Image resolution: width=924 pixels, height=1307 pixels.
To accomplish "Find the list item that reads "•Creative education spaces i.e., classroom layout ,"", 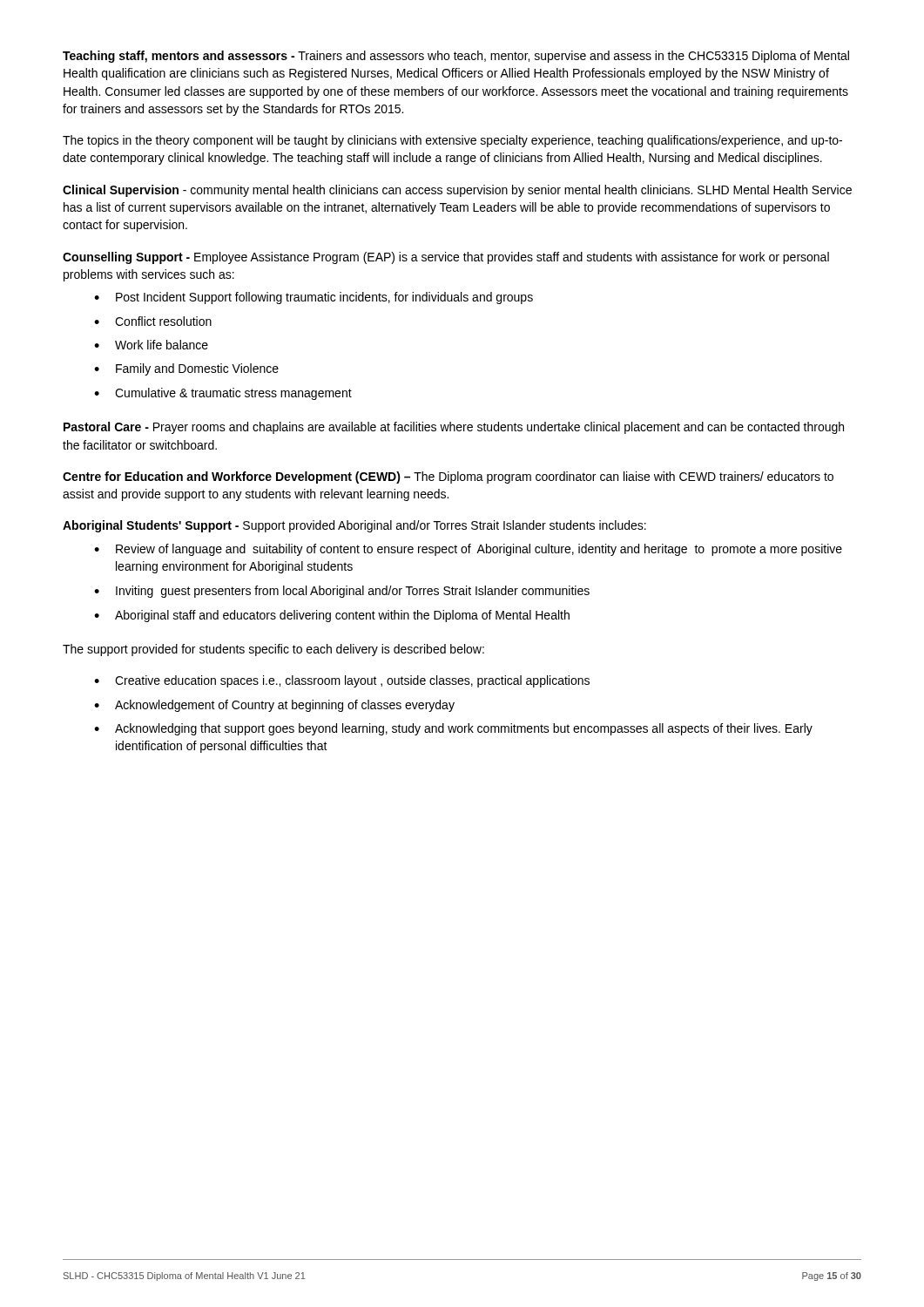I will 478,682.
